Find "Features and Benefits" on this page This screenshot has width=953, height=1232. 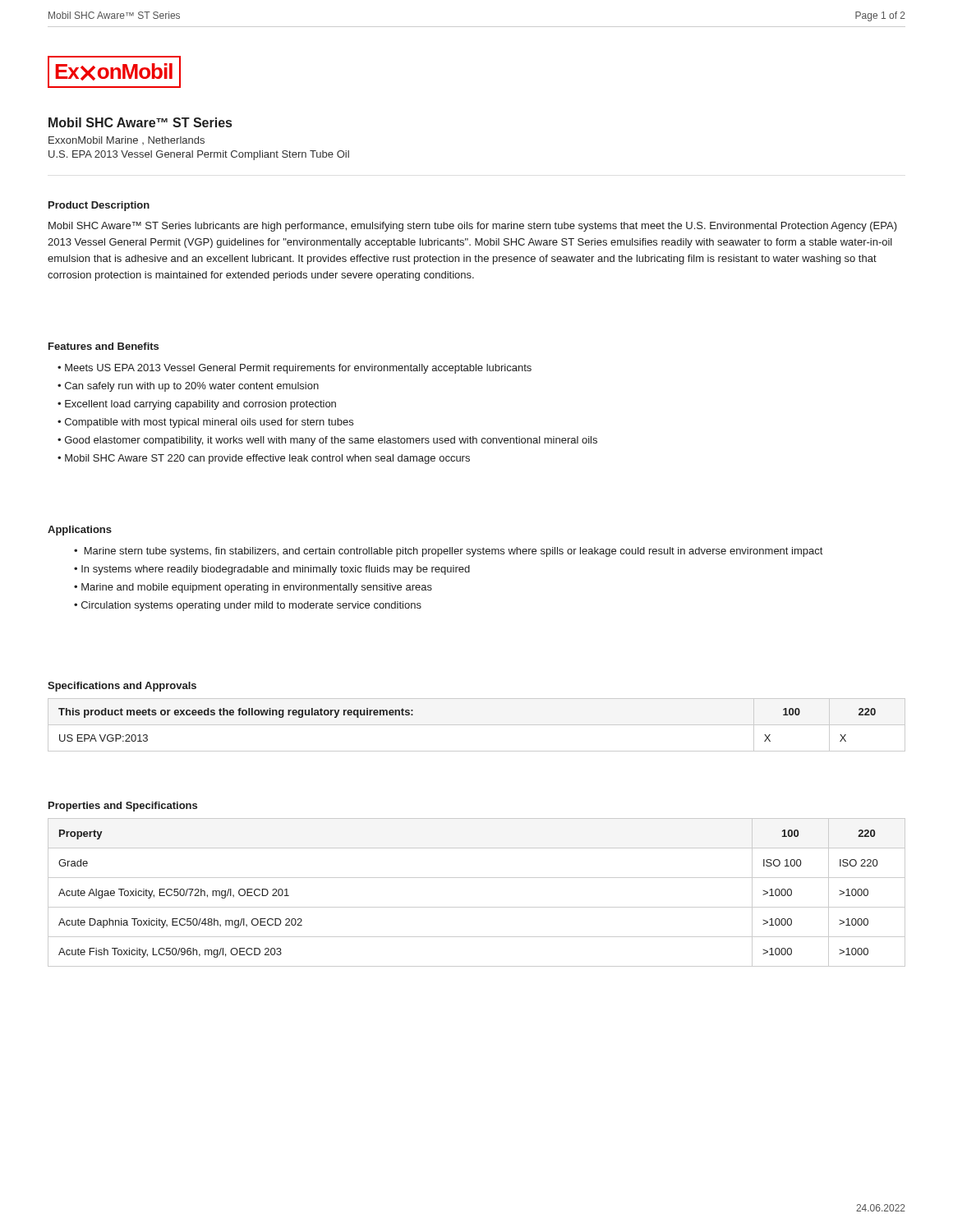point(103,346)
